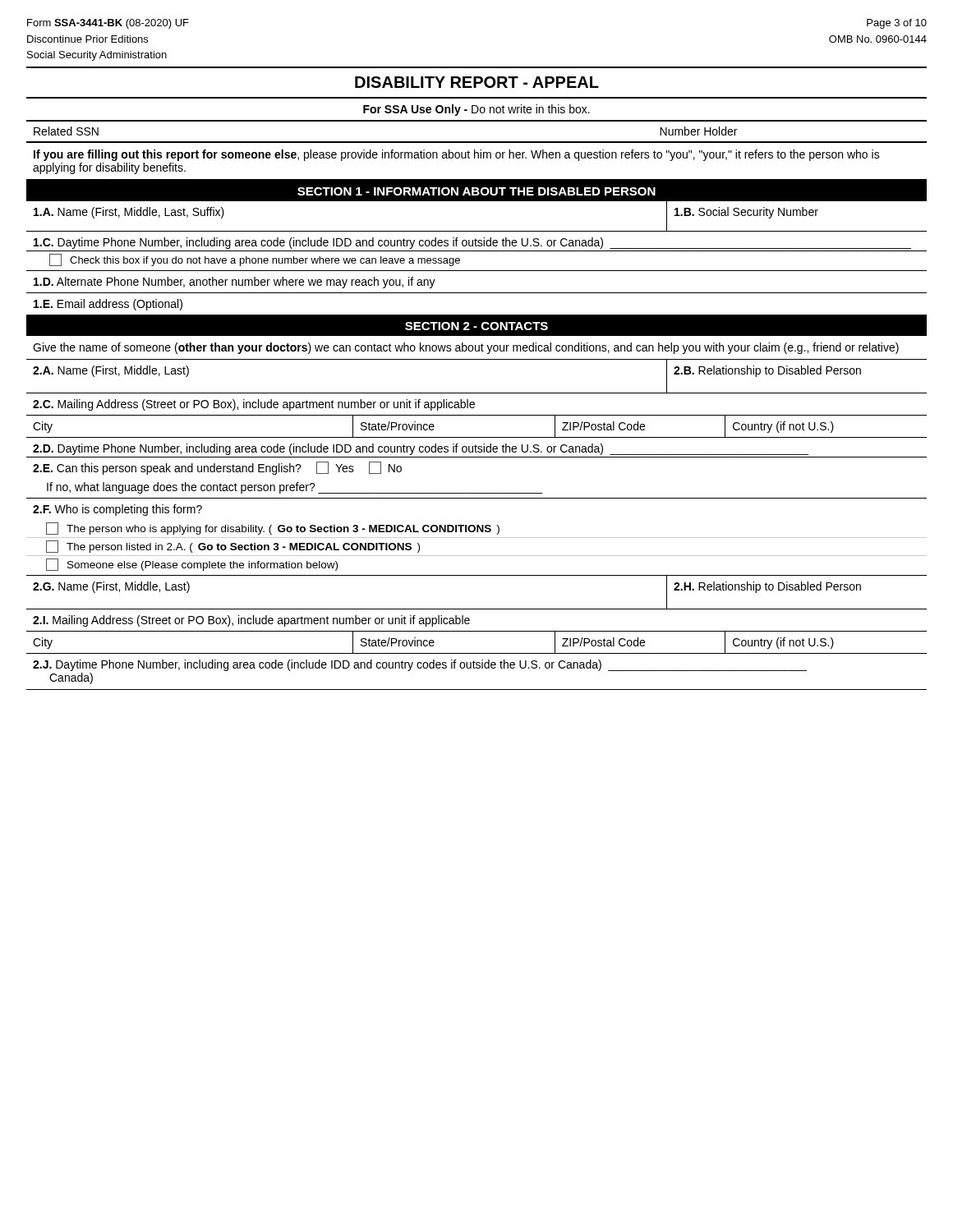953x1232 pixels.
Task: Point to the region starting "E. Email address (Optional)"
Action: (108, 304)
